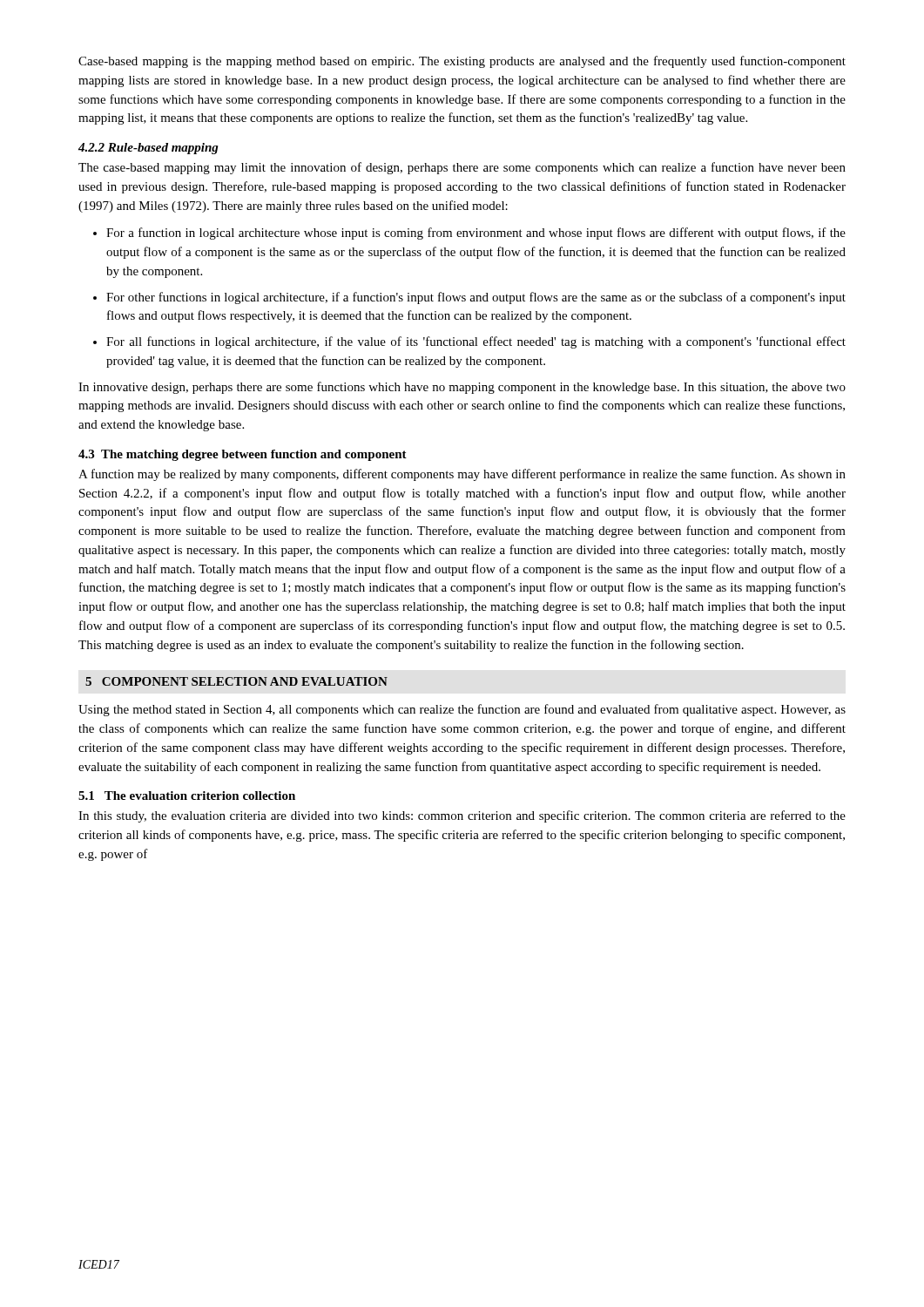
Task: Point to the text block starting "For other functions in logical architecture,"
Action: [x=462, y=307]
